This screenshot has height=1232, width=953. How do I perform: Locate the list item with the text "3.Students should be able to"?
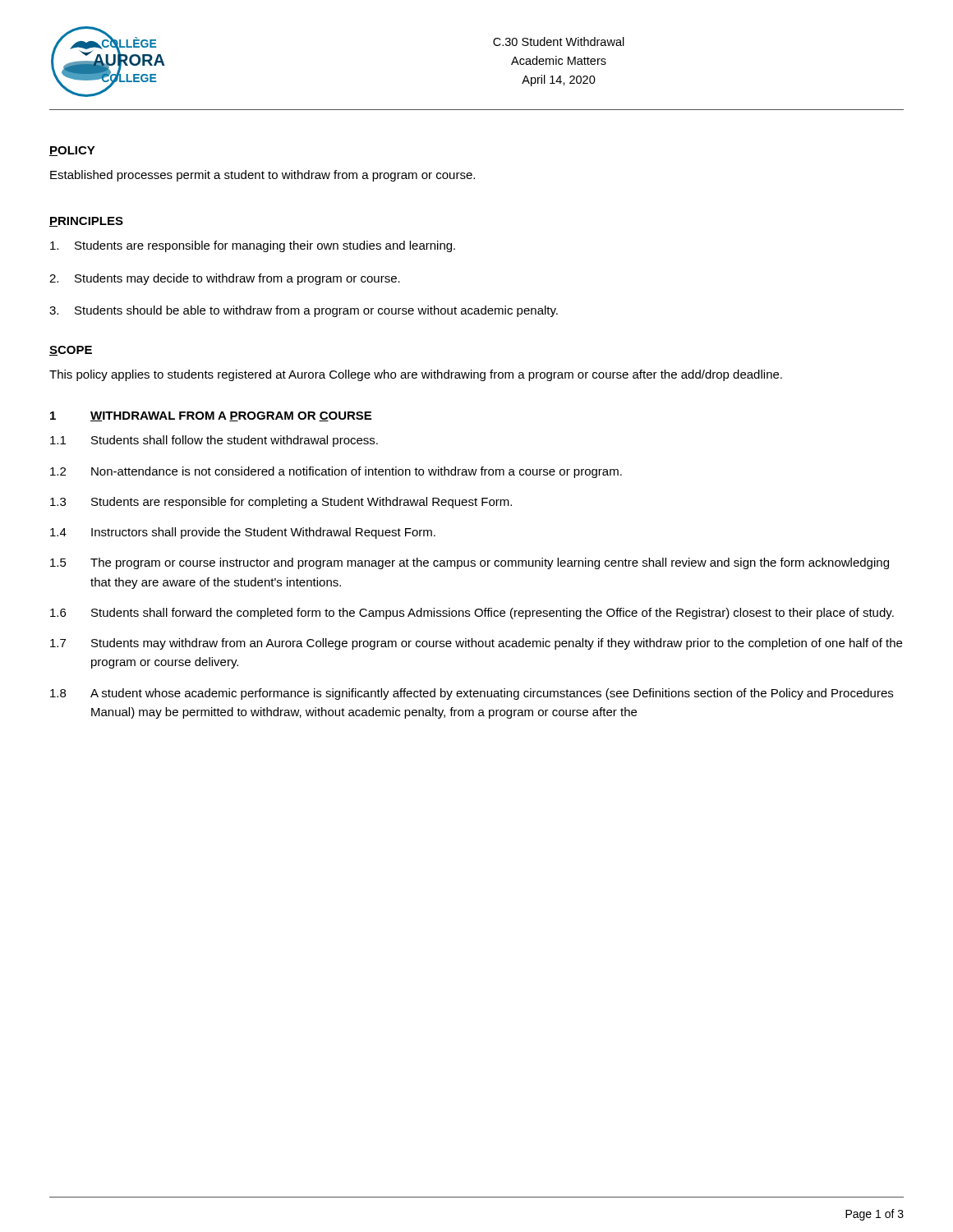[304, 310]
